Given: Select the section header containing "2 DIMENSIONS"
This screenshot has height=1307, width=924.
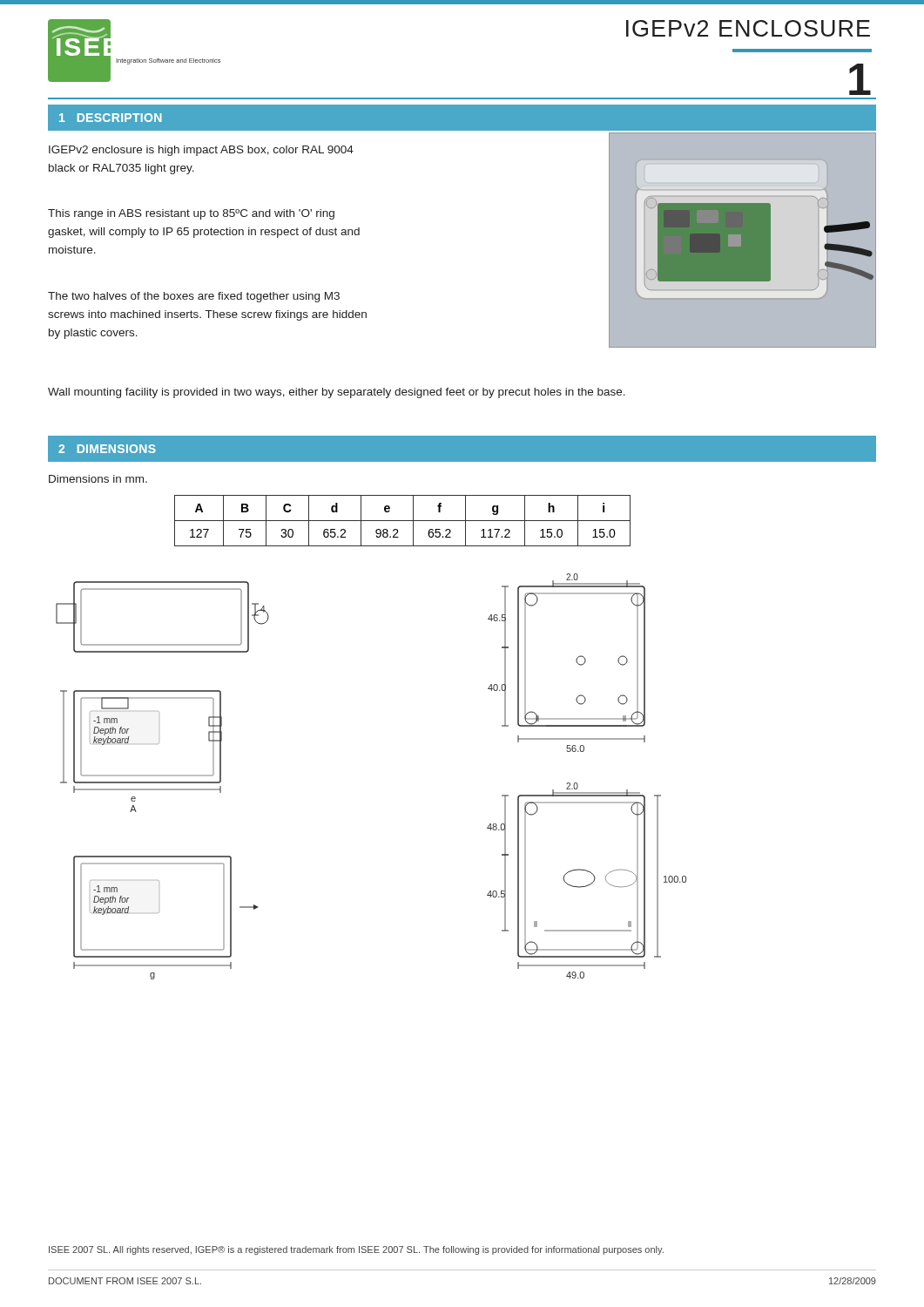Looking at the screenshot, I should click(107, 449).
